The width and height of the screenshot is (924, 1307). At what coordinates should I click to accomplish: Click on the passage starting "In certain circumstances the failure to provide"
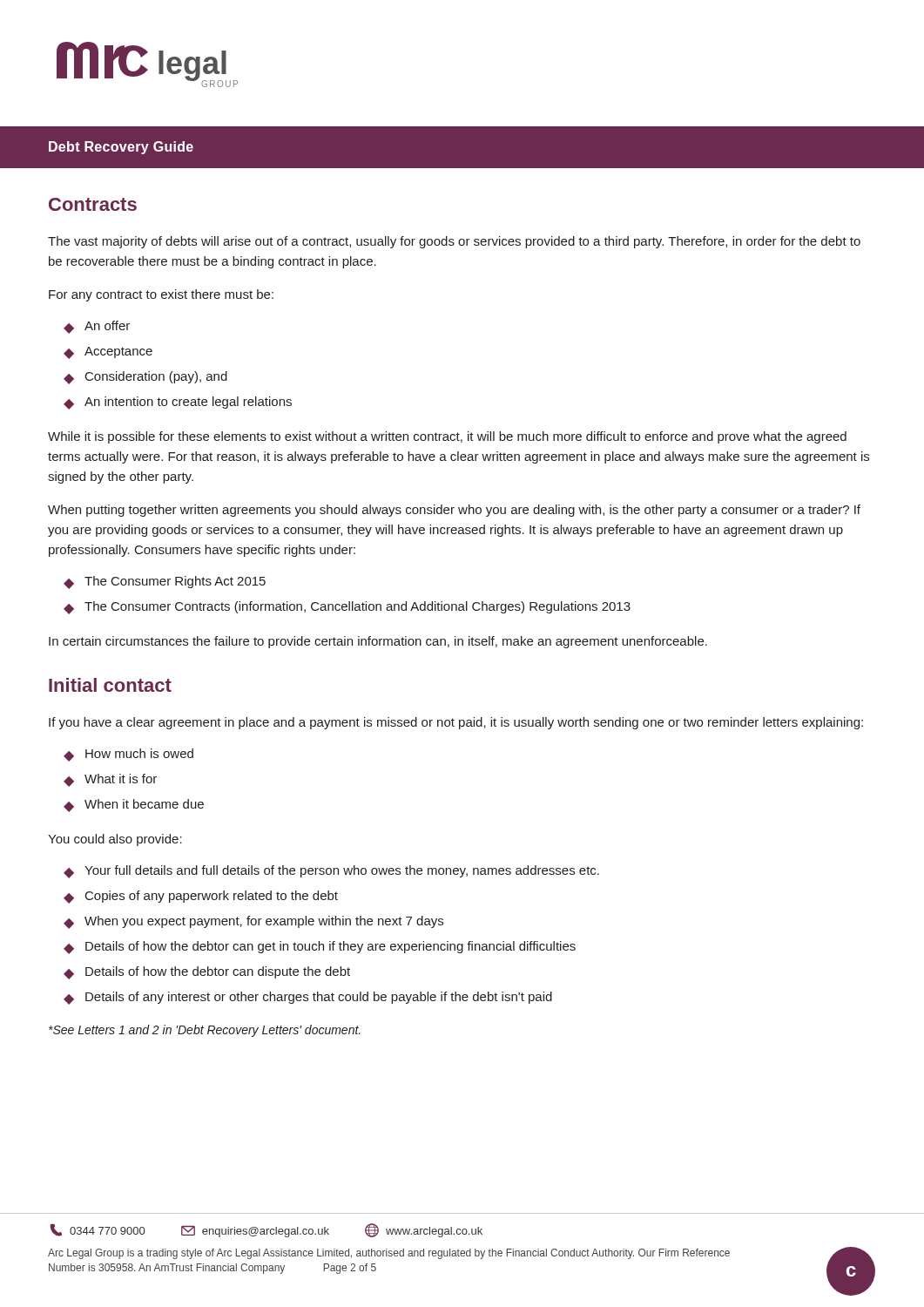462,641
